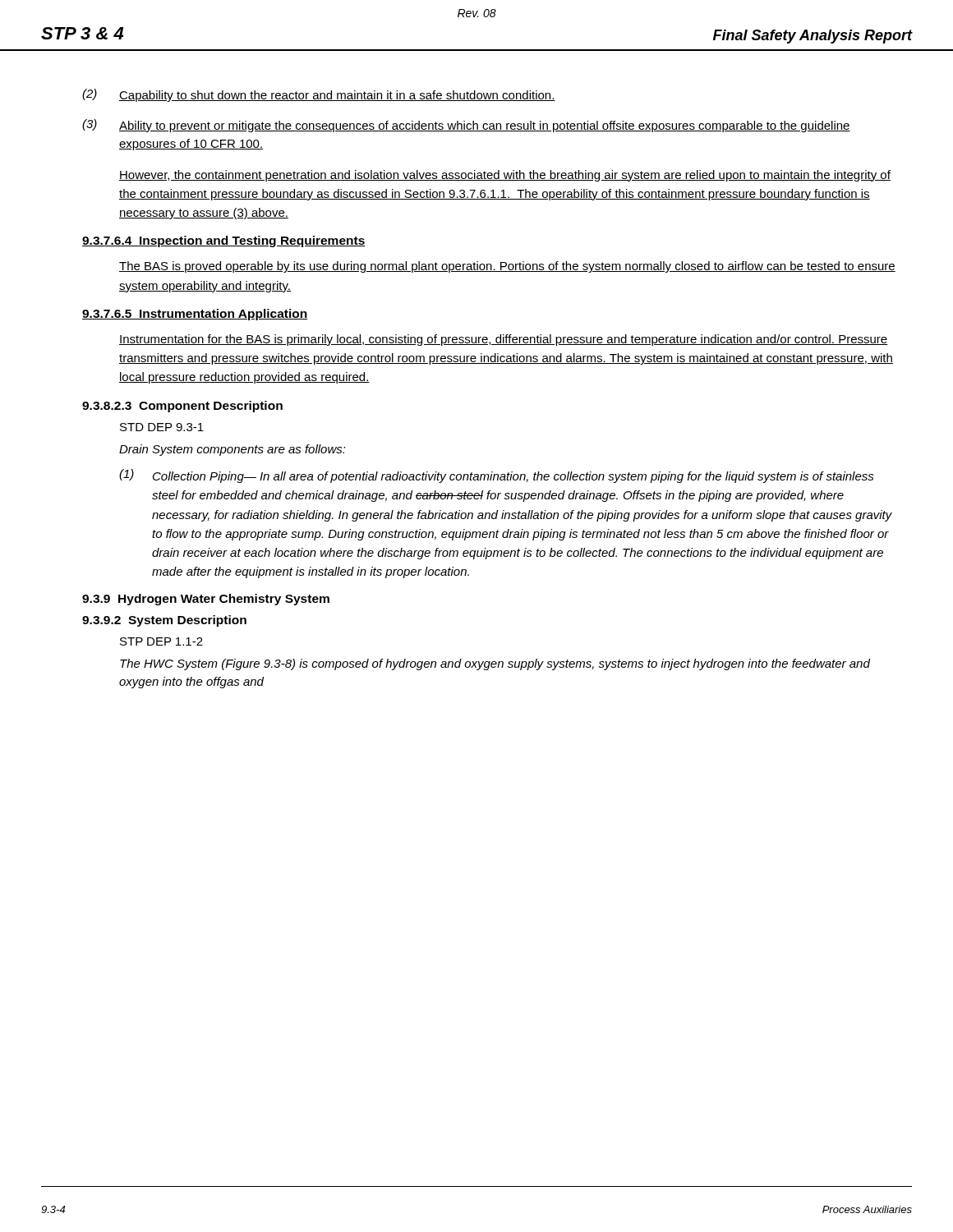The width and height of the screenshot is (953, 1232).
Task: Click where it says "STD DEP 9.3-1"
Action: (161, 426)
